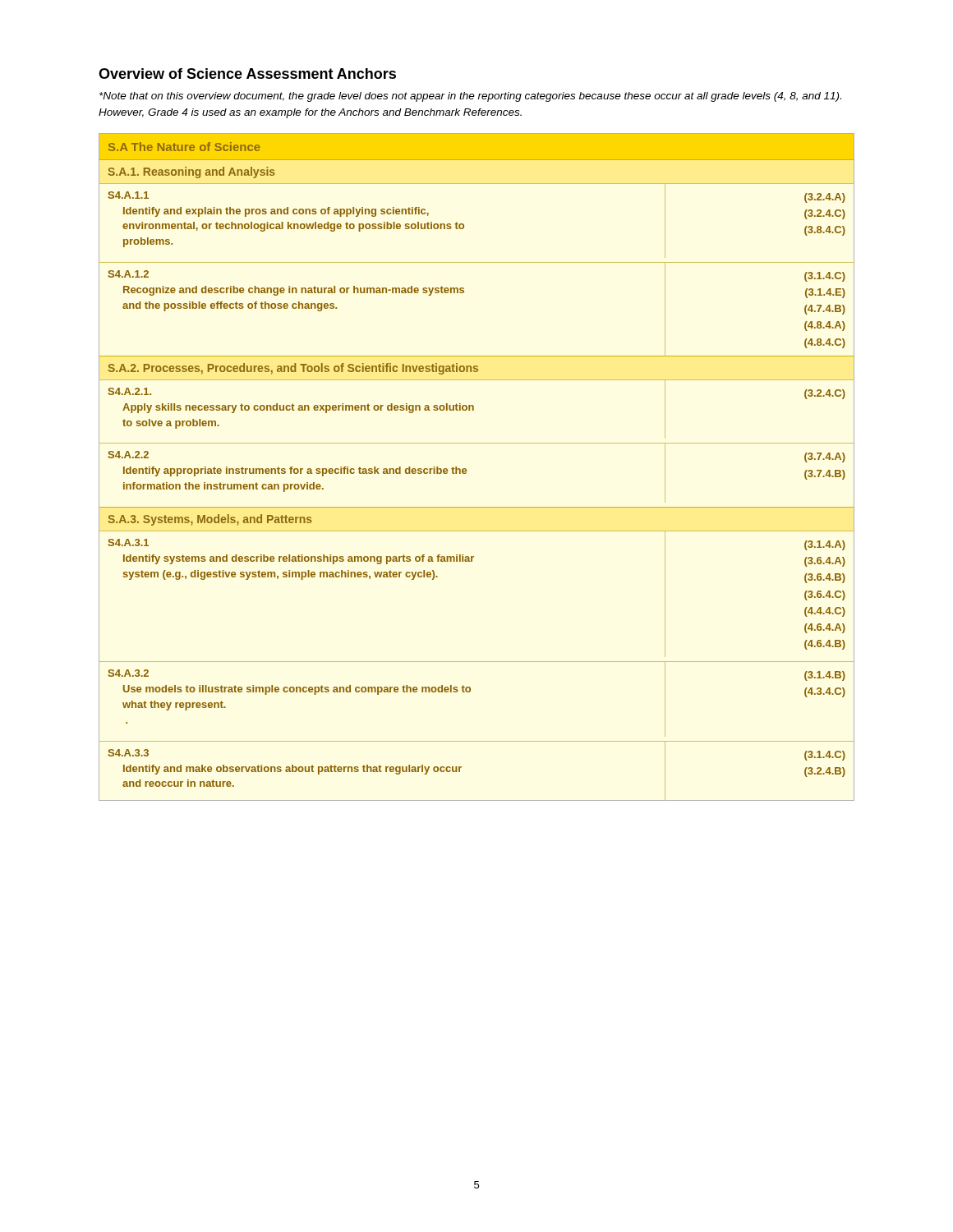Screen dimensions: 1232x953
Task: Find a section header
Action: click(x=476, y=74)
